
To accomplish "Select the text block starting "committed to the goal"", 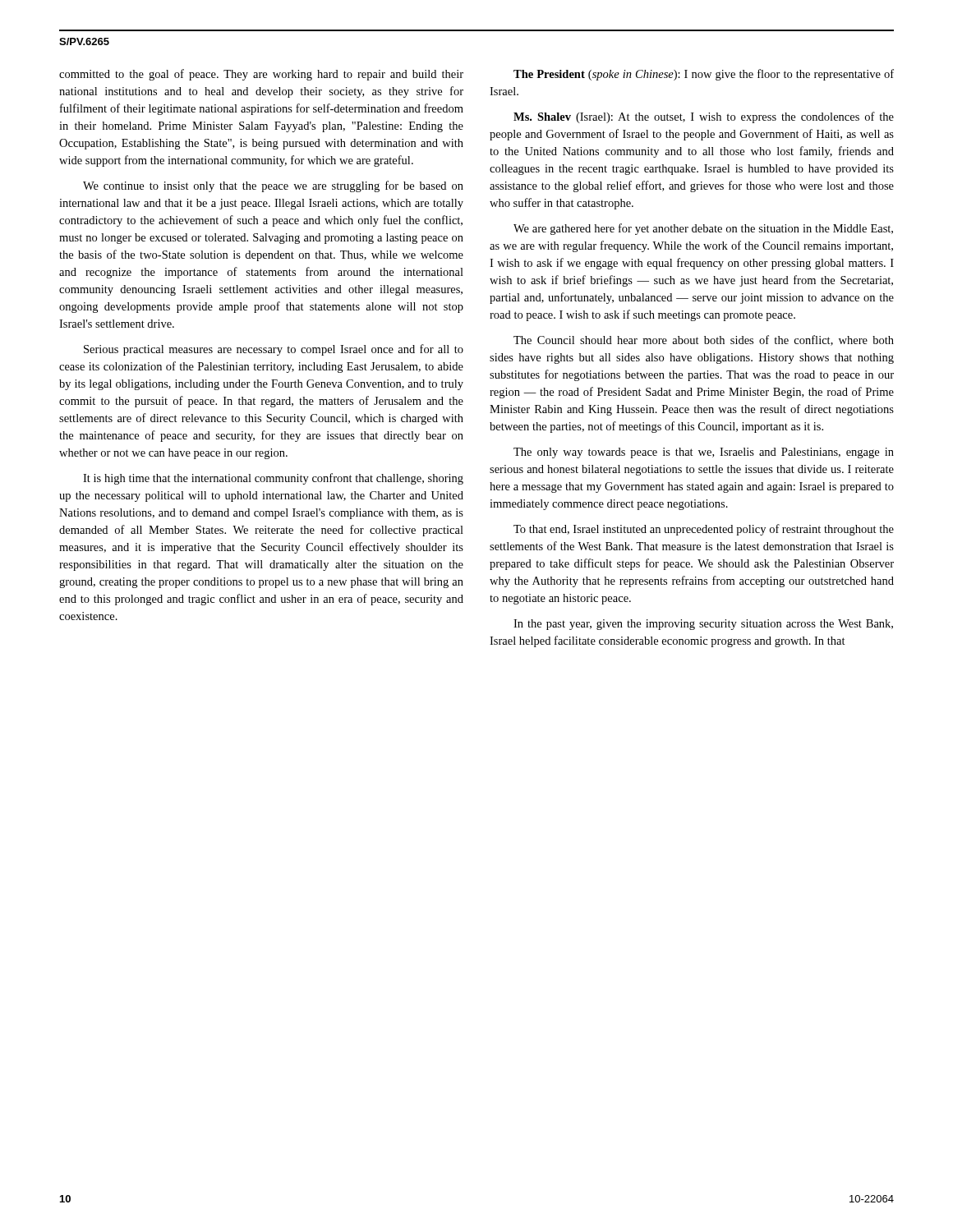I will click(x=261, y=117).
